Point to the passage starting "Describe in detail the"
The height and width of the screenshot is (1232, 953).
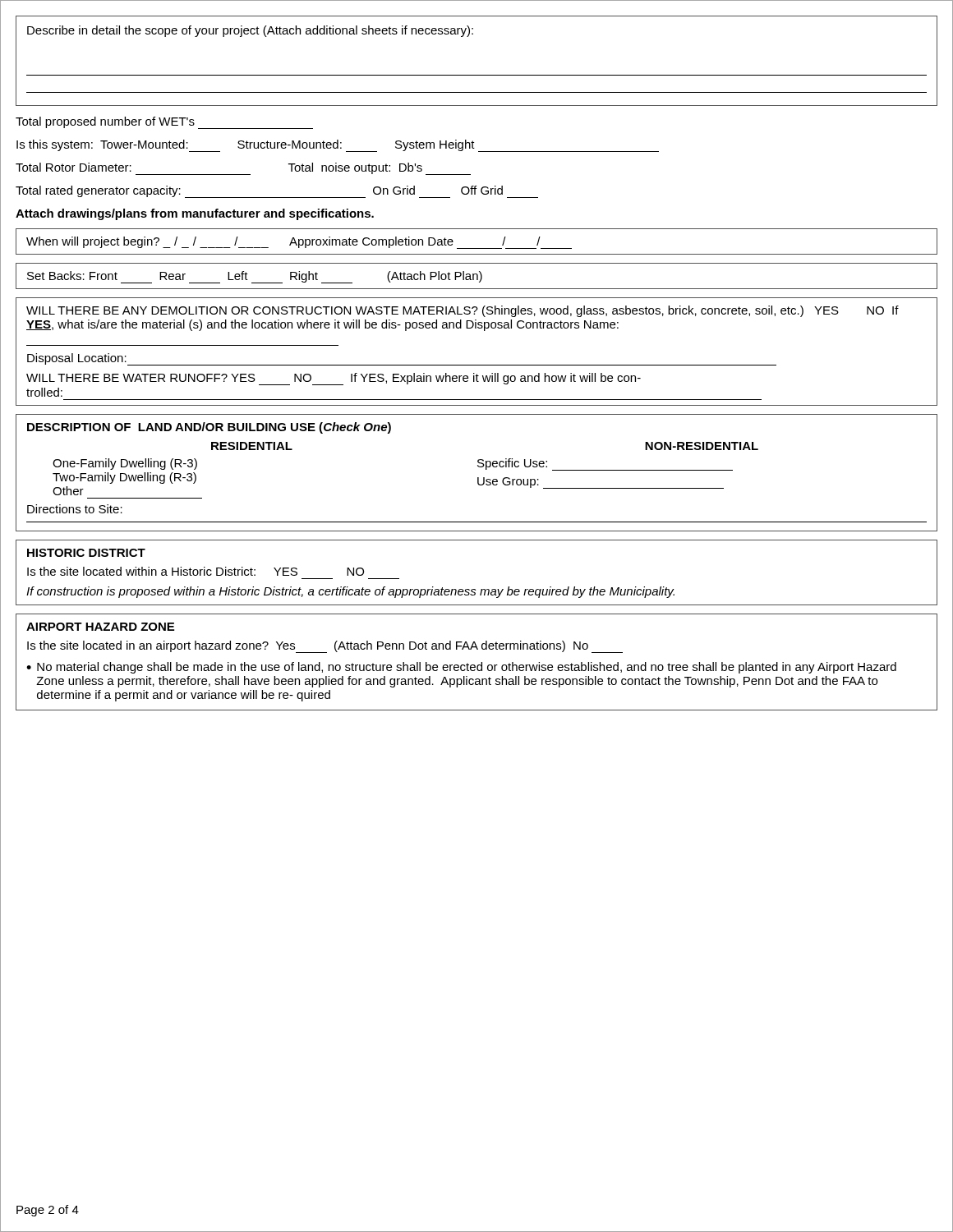(250, 31)
